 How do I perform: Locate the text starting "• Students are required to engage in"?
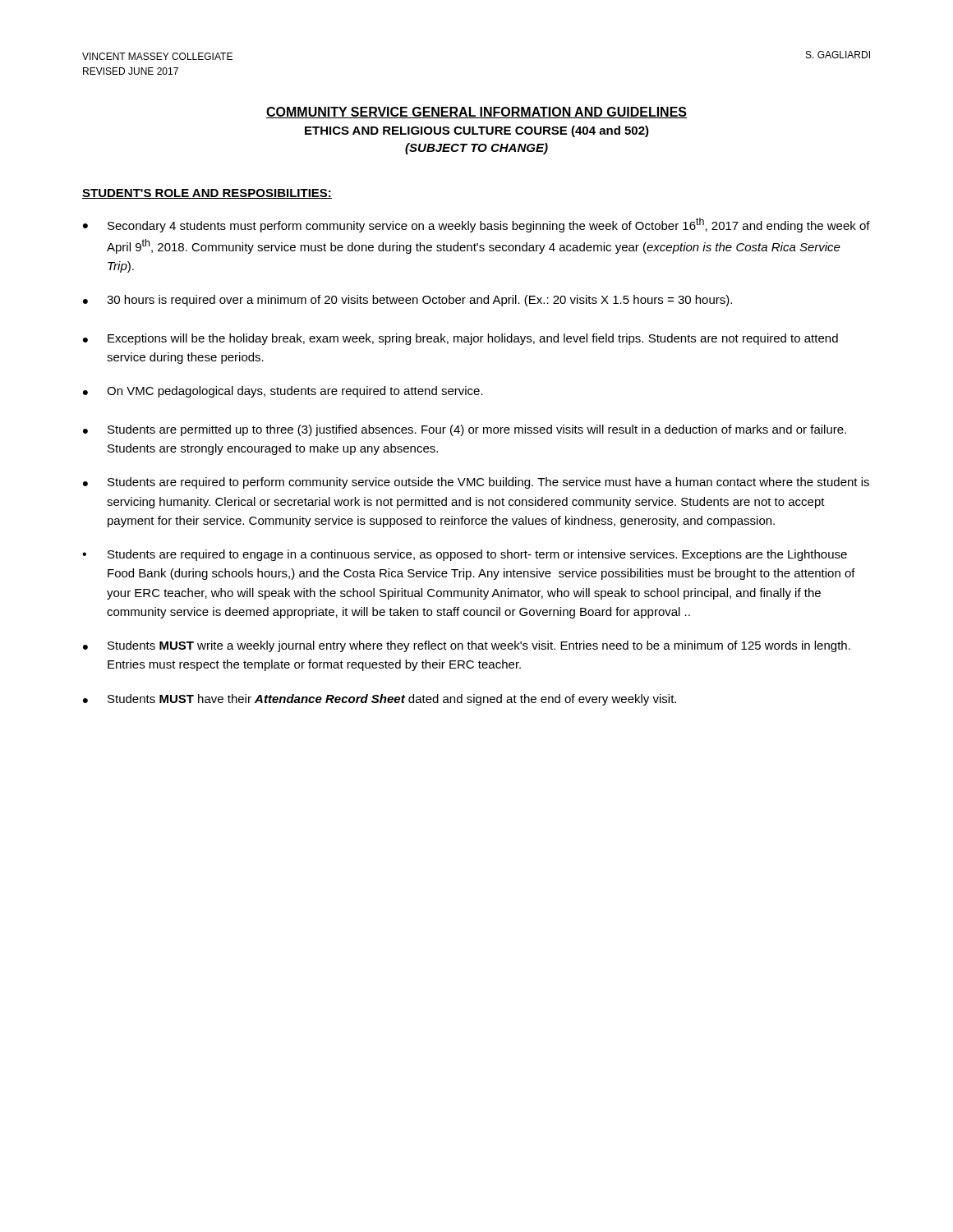pyautogui.click(x=476, y=583)
